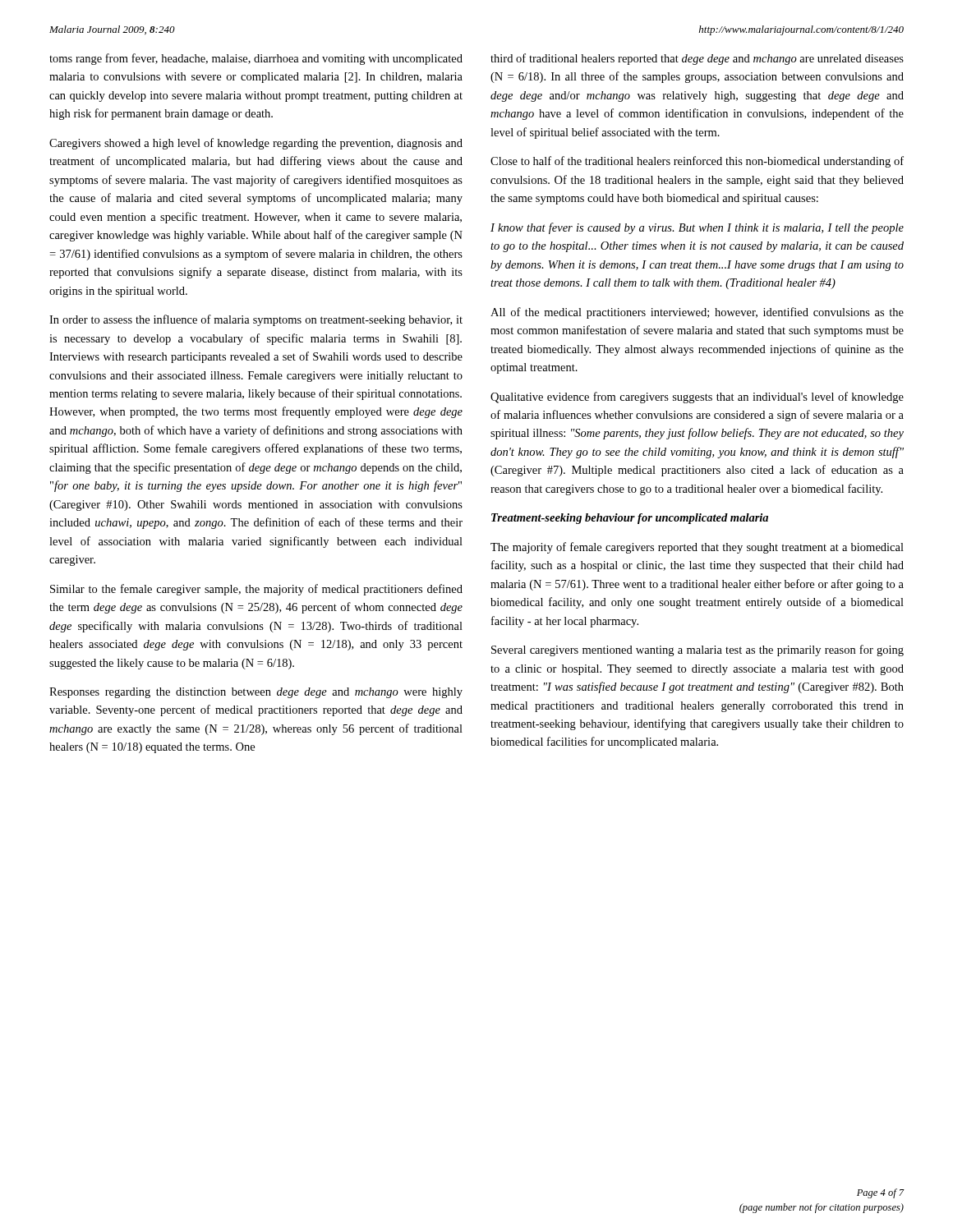Find the block on this page that starts "In order to"
The image size is (953, 1232).
pos(256,440)
